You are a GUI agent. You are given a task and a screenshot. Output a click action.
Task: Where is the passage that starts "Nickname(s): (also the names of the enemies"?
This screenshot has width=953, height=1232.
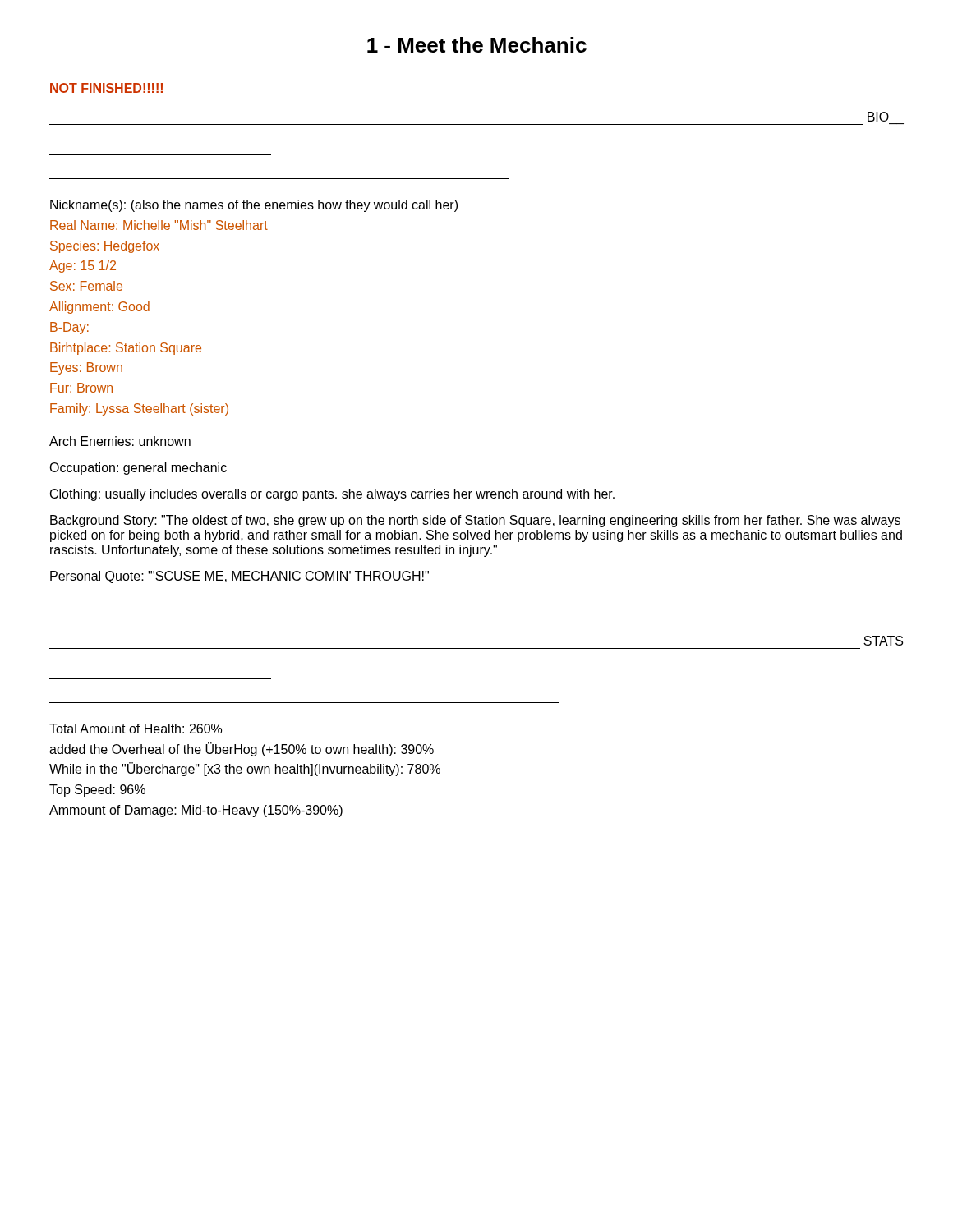pos(254,206)
